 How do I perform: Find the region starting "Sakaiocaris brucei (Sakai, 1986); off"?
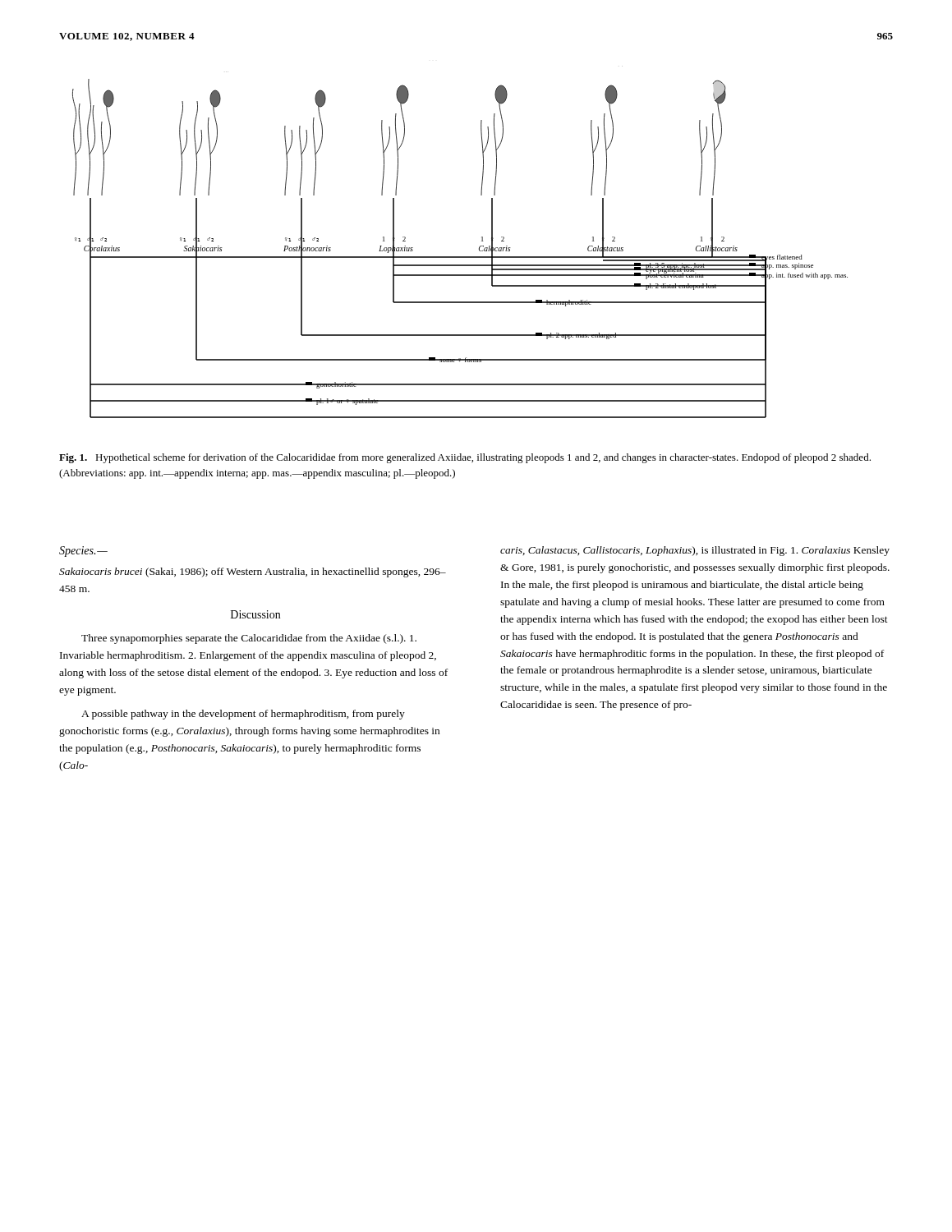pos(252,580)
